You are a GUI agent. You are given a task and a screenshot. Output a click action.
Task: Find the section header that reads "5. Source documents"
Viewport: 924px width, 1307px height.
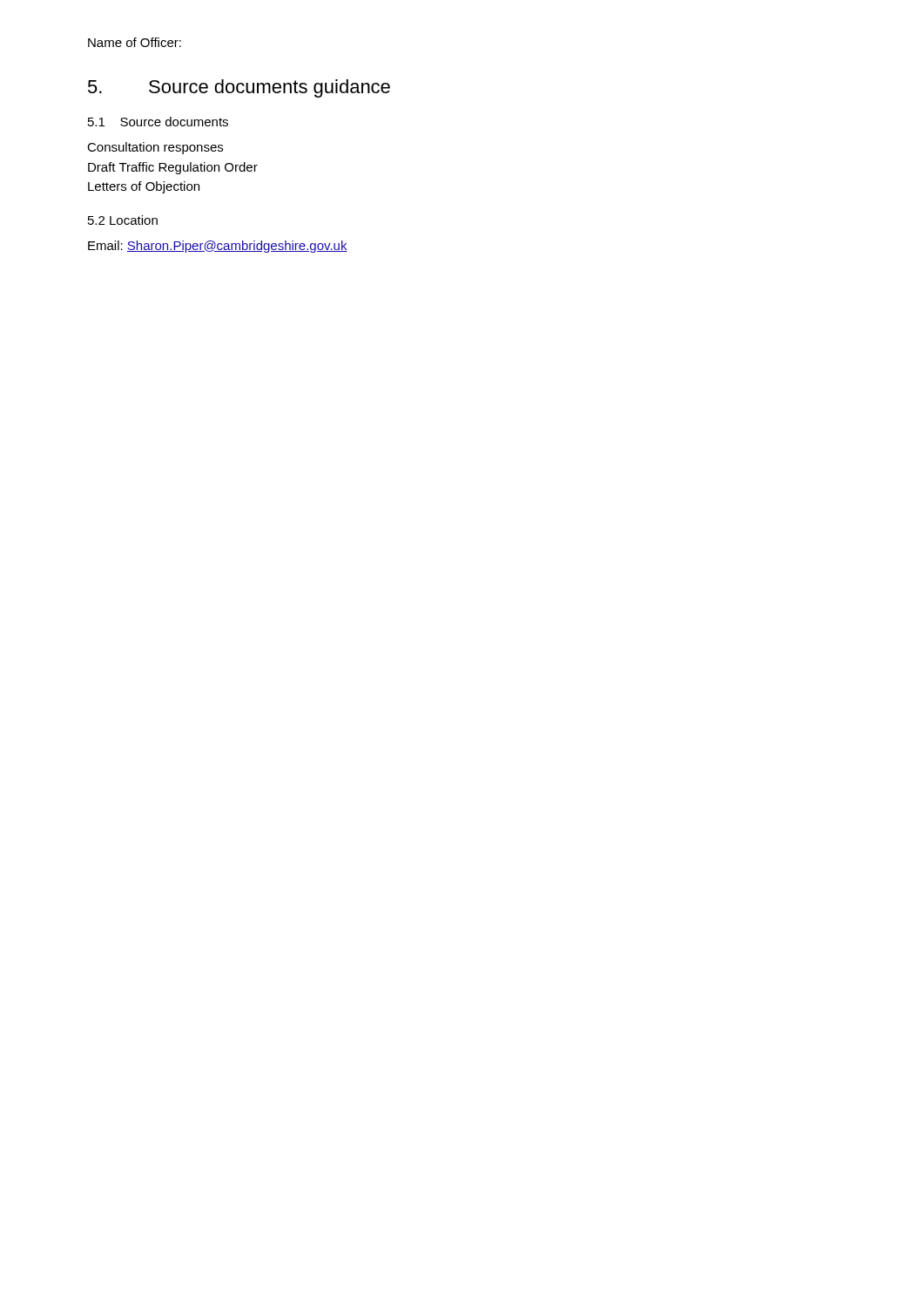click(x=239, y=87)
